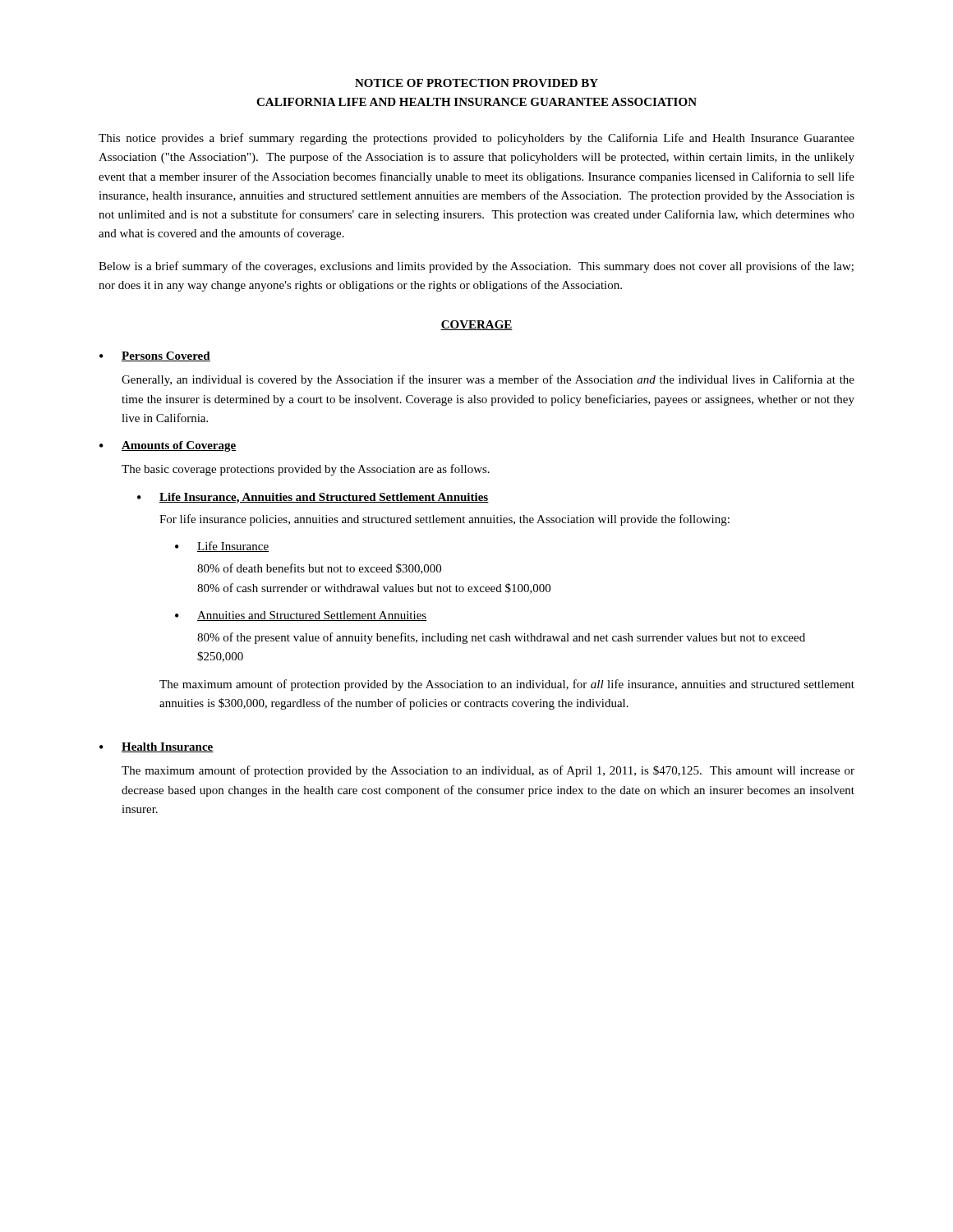This screenshot has height=1232, width=953.
Task: Select the text block that reads "This notice provides a brief summary regarding the"
Action: coord(476,186)
